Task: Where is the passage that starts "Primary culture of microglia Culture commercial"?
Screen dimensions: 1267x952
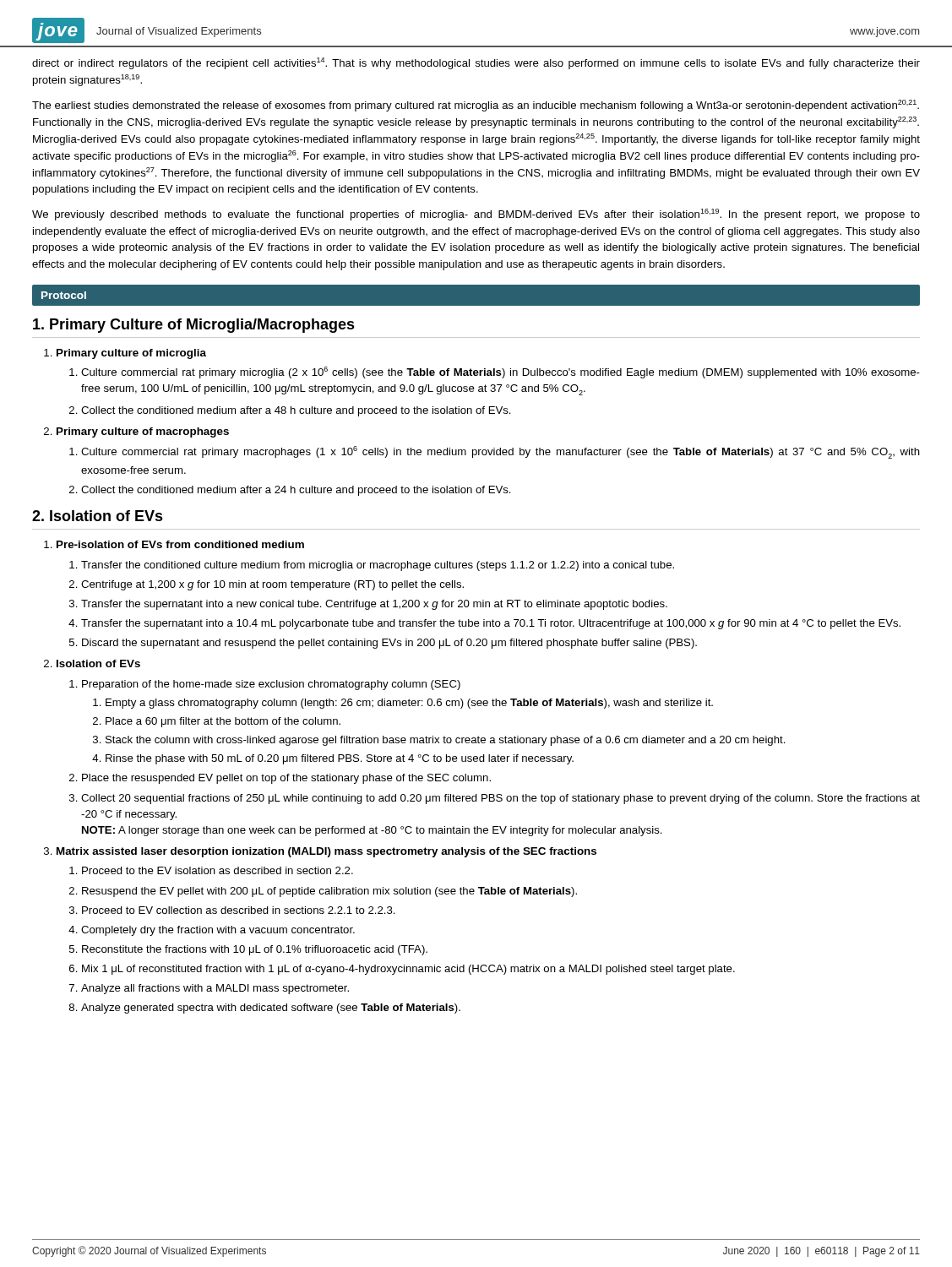Action: coord(488,382)
